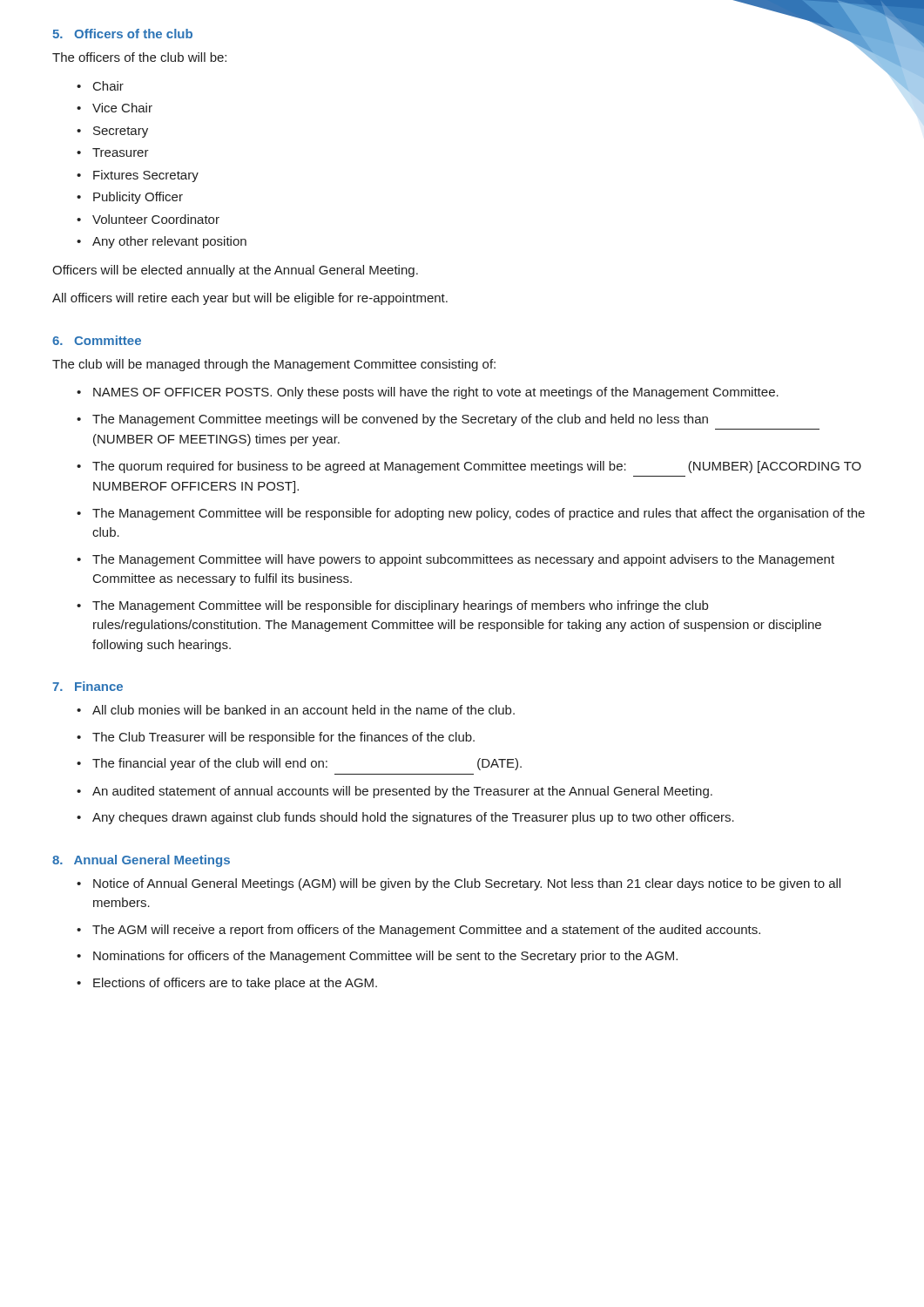The image size is (924, 1307).
Task: Locate the region starting "•The Management Committee meetings will be convened"
Action: tap(474, 429)
